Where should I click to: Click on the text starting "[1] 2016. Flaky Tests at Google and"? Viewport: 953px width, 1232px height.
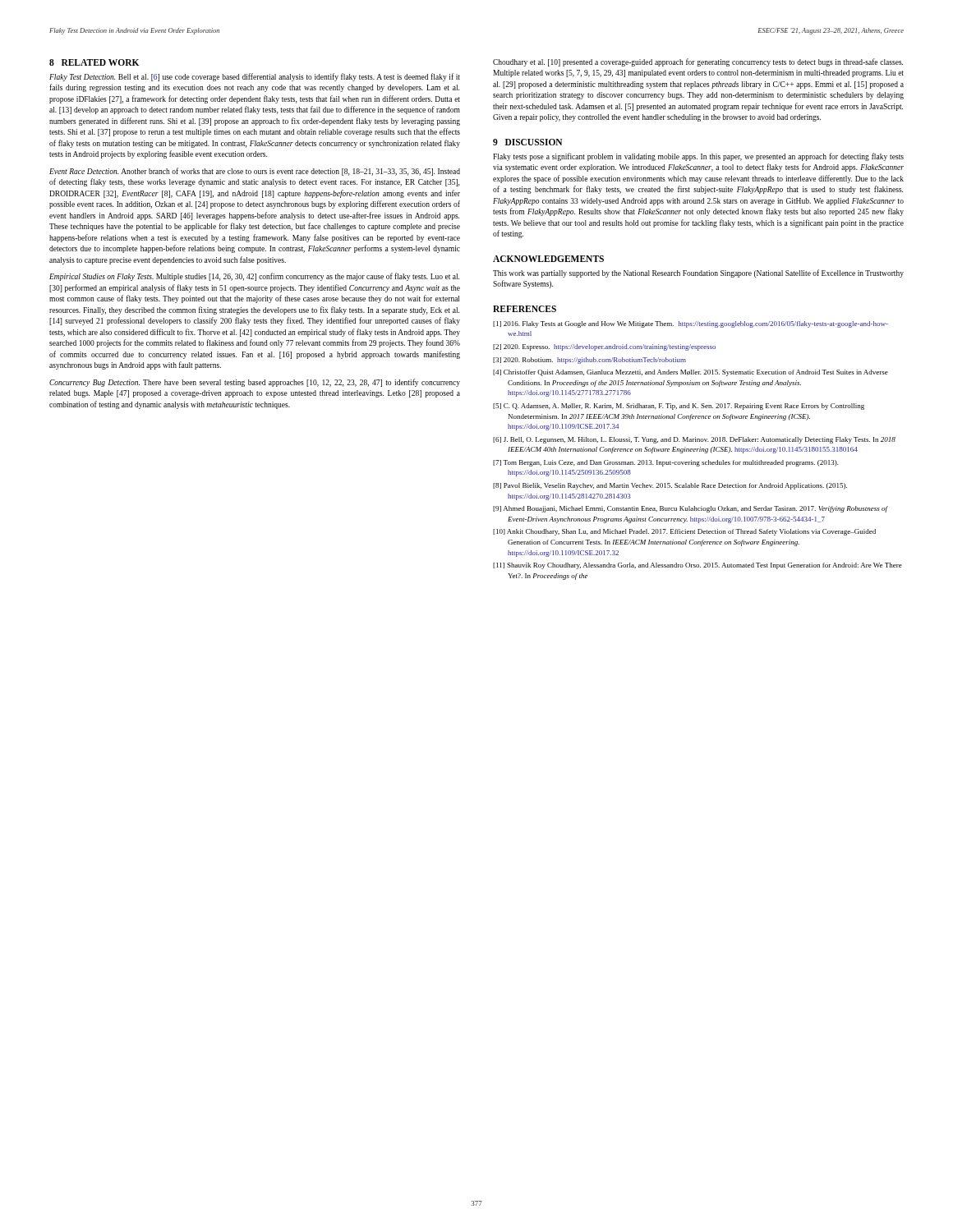(x=691, y=329)
